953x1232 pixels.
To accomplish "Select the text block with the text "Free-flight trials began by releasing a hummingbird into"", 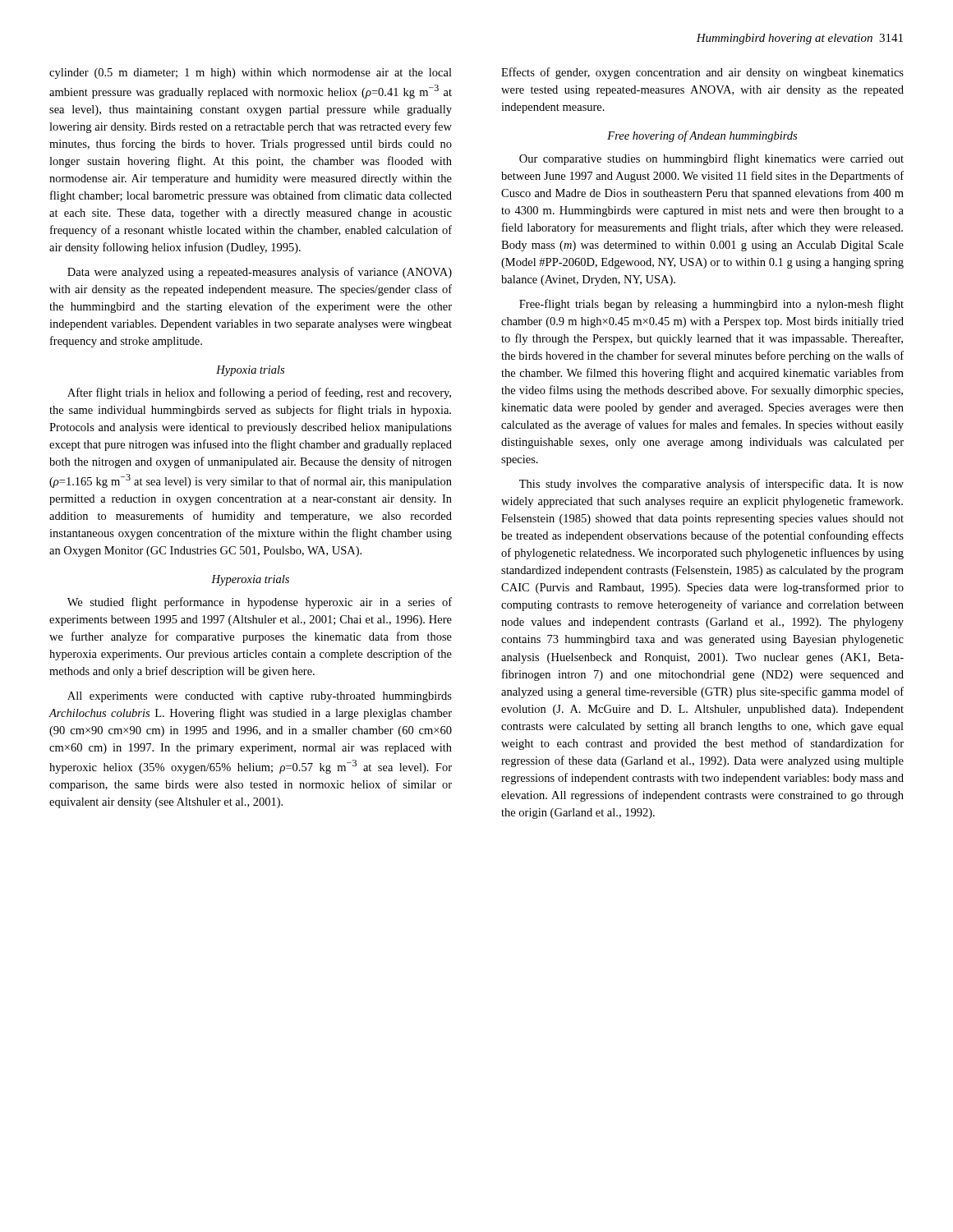I will tap(702, 382).
